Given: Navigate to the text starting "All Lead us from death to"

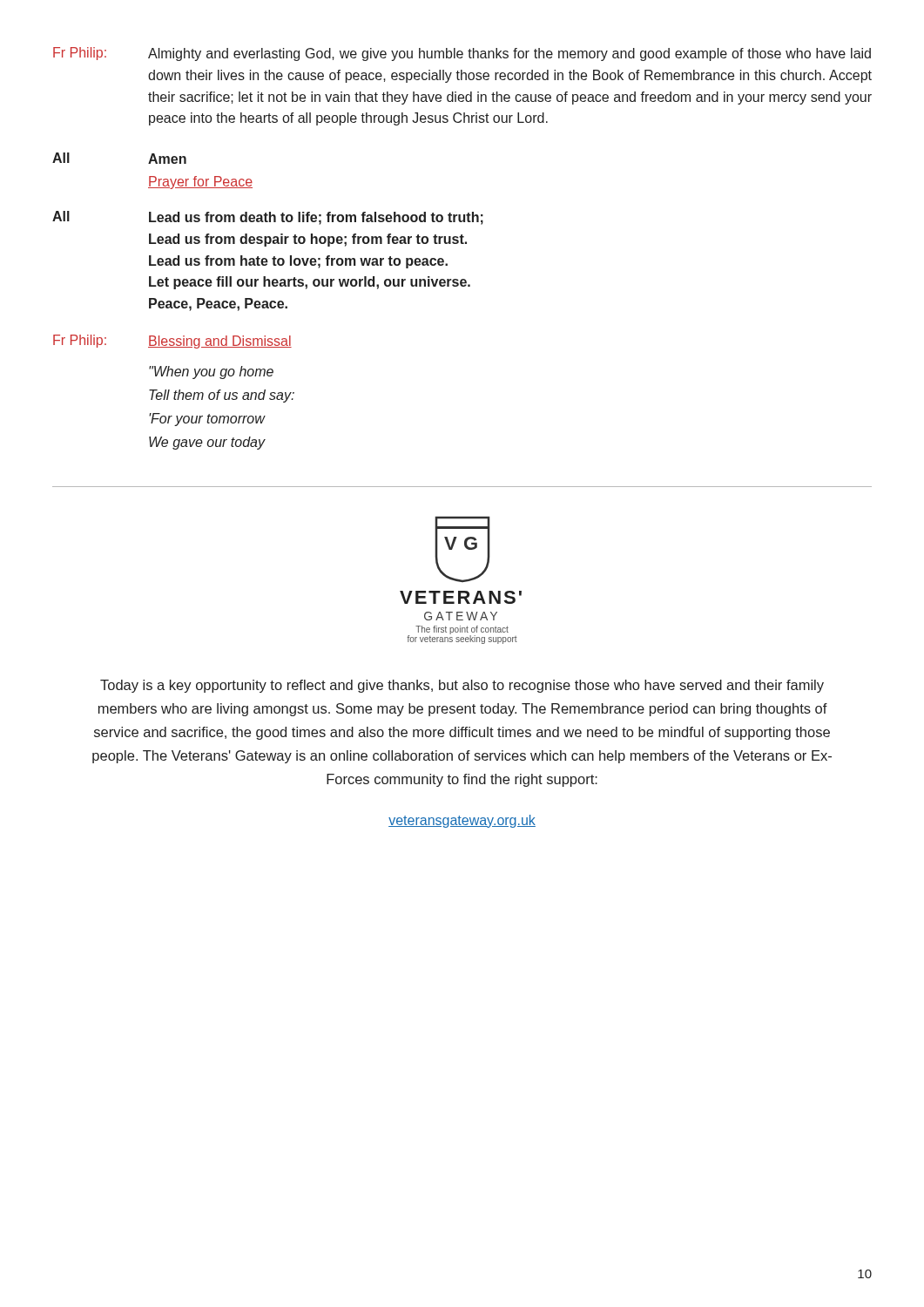Looking at the screenshot, I should [x=268, y=218].
